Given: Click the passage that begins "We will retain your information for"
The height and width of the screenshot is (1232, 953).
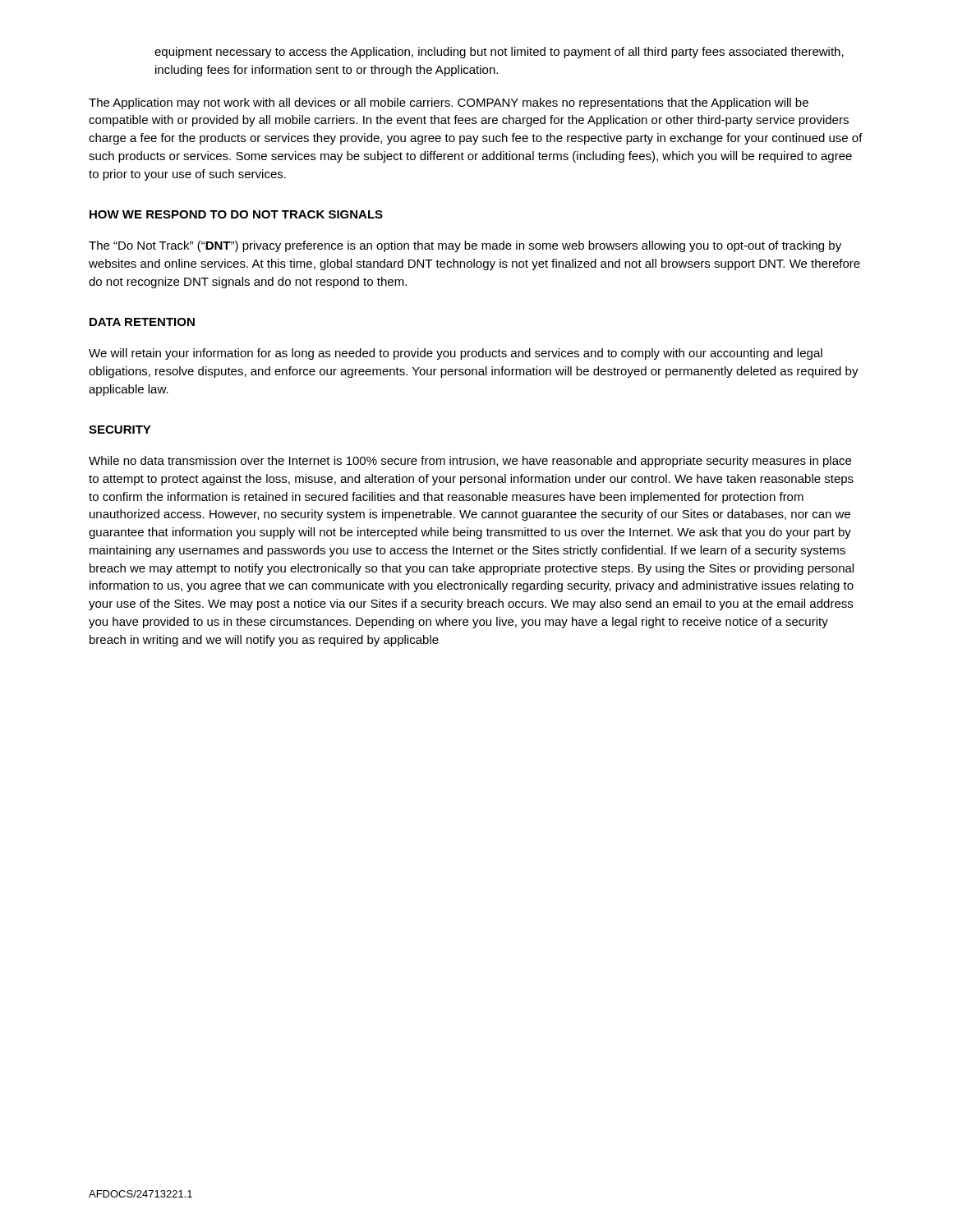Looking at the screenshot, I should [473, 371].
